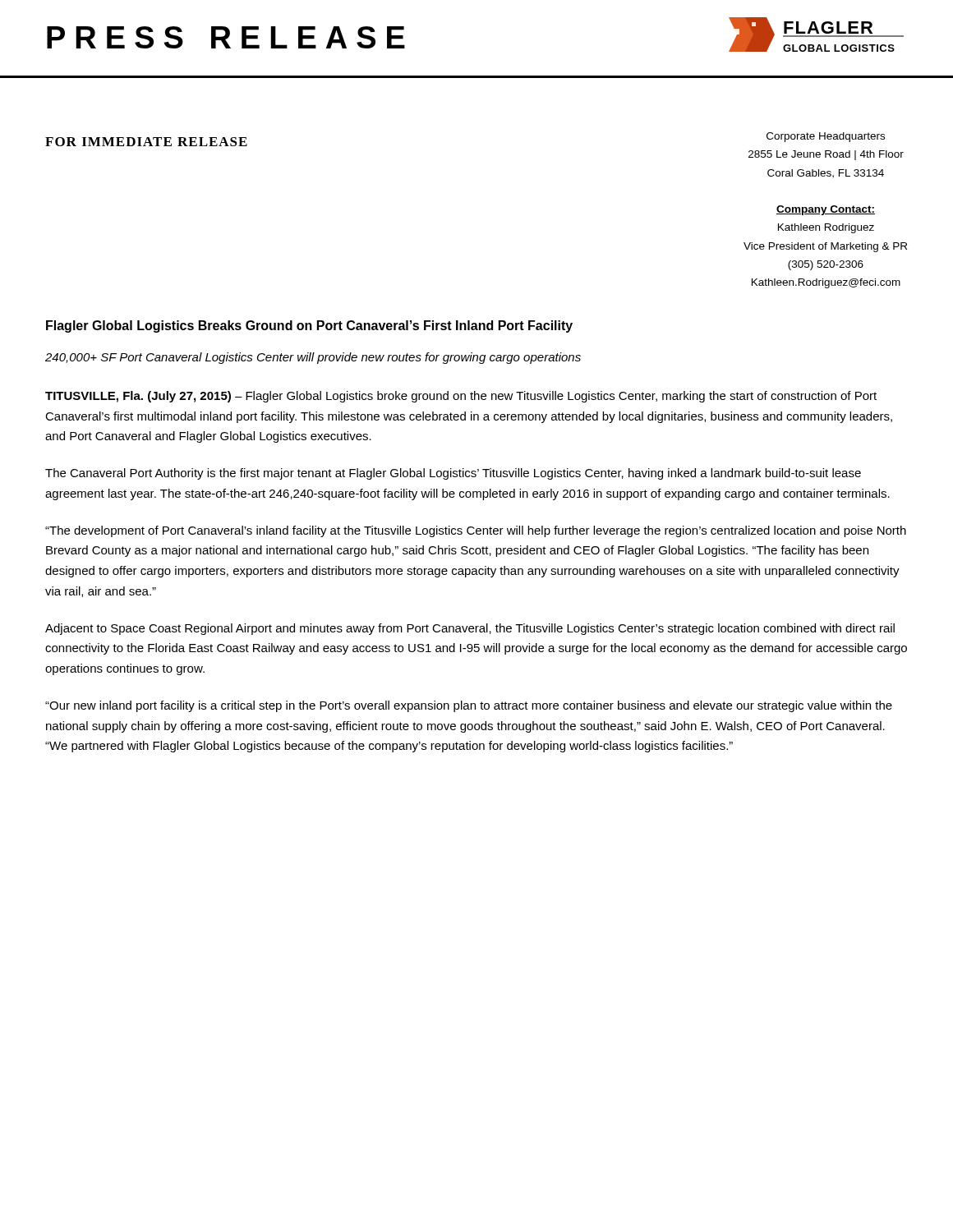Click on the text block containing "“Our new inland port facility"
This screenshot has height=1232, width=953.
(469, 725)
